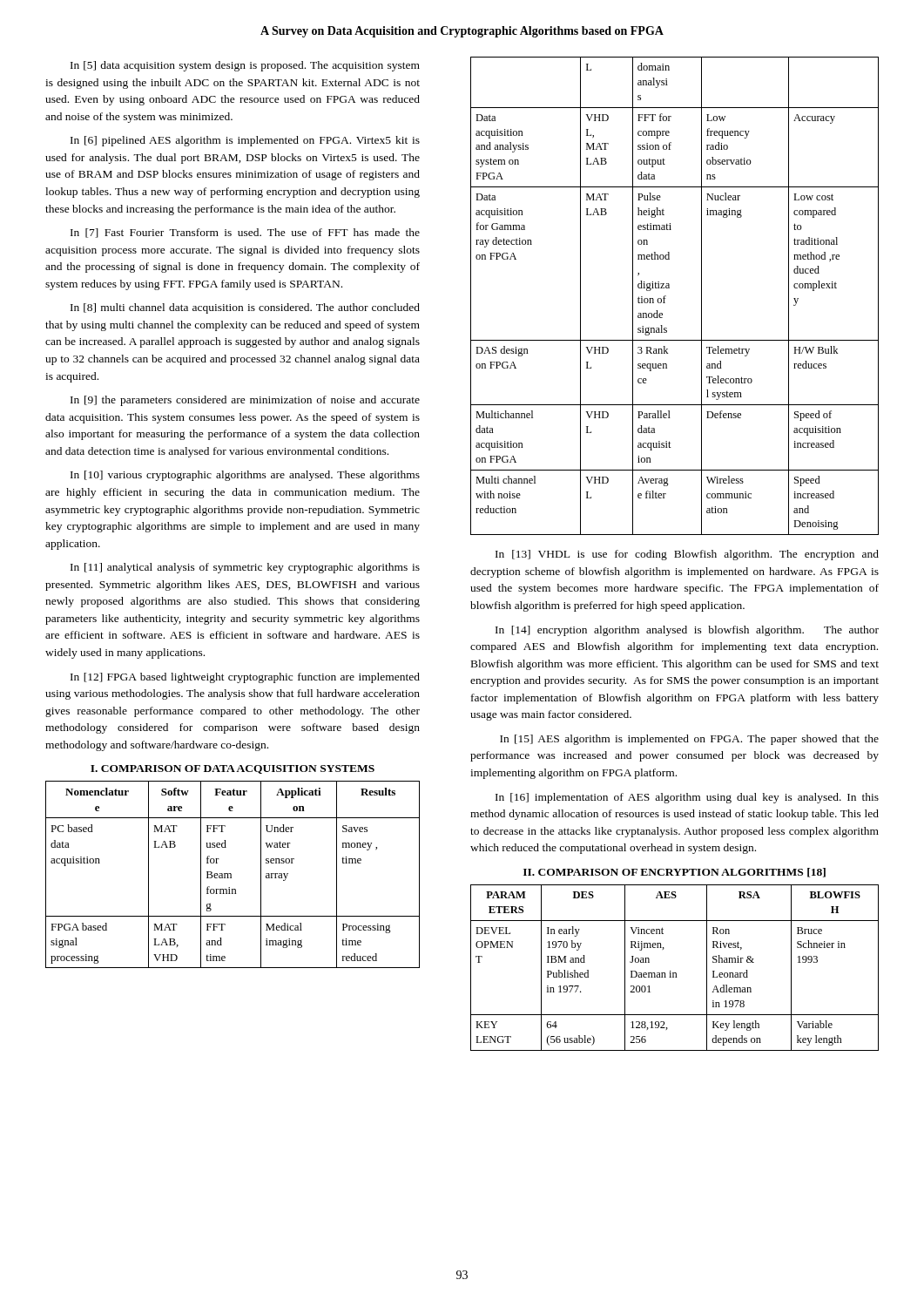Locate the block of text that opens with "In [13] VHDL is use for coding"
The height and width of the screenshot is (1307, 924).
(x=675, y=580)
